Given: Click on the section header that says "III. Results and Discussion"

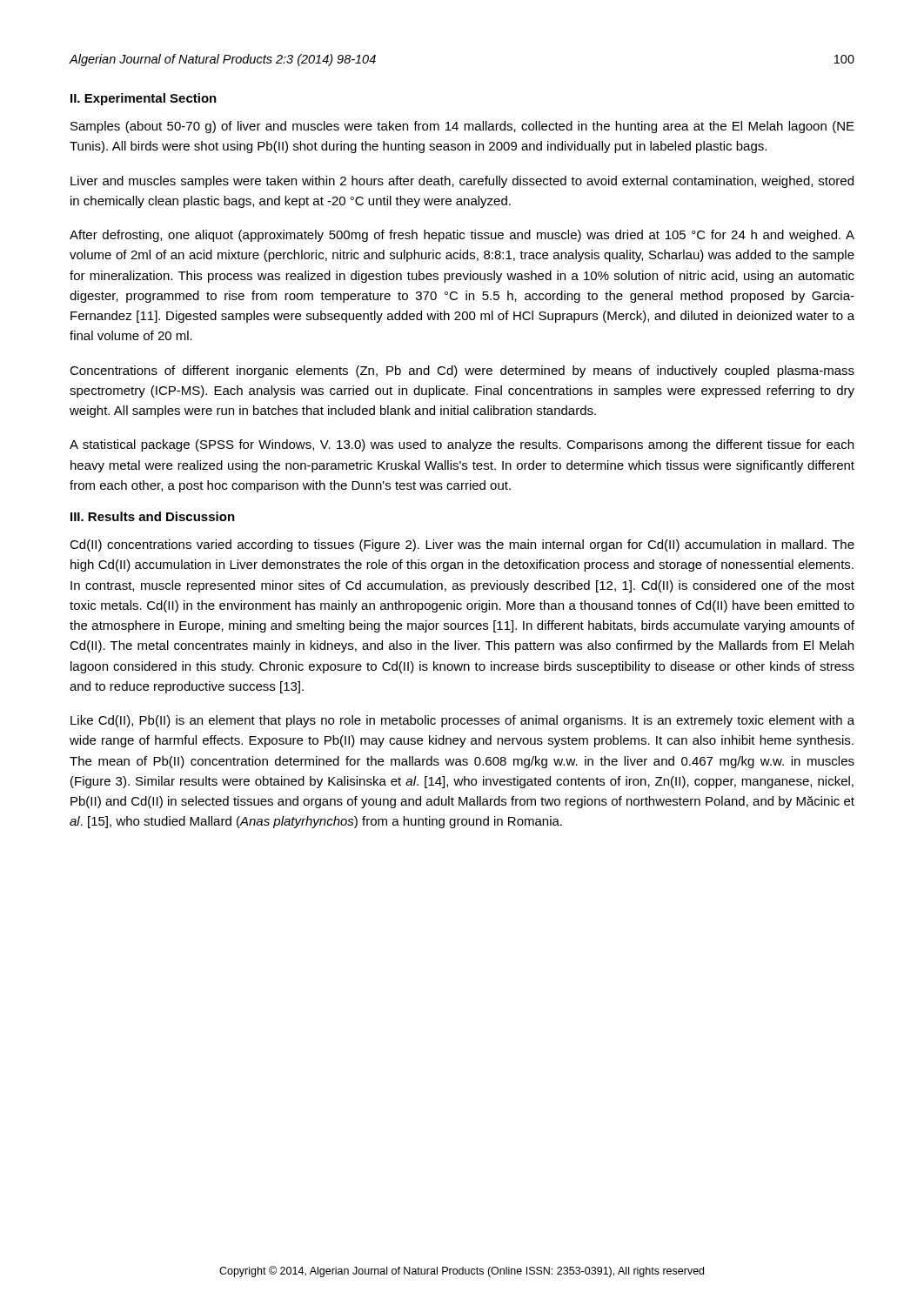Looking at the screenshot, I should (x=152, y=516).
